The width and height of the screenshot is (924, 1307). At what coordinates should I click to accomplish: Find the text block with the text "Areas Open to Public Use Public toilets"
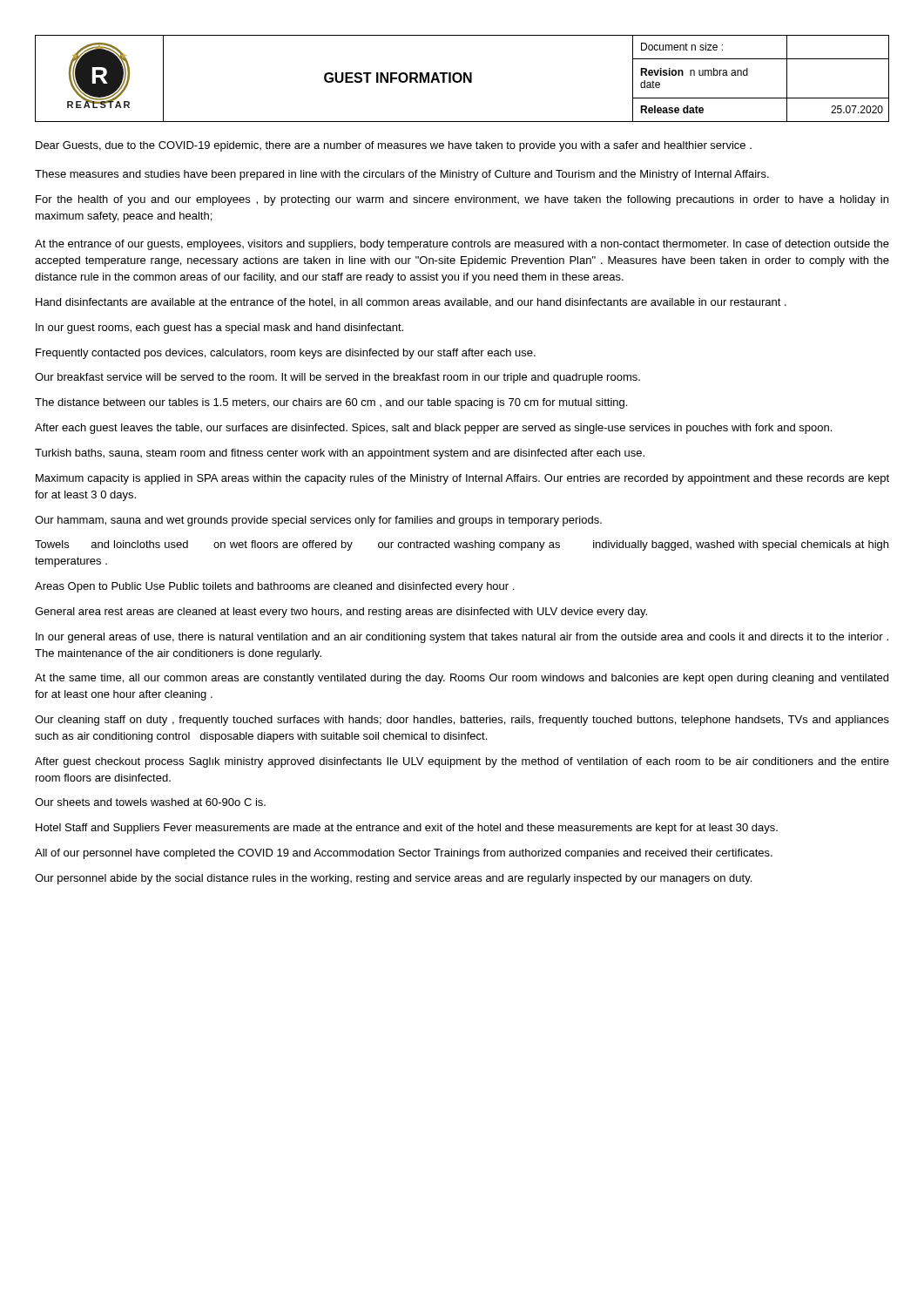(x=275, y=586)
